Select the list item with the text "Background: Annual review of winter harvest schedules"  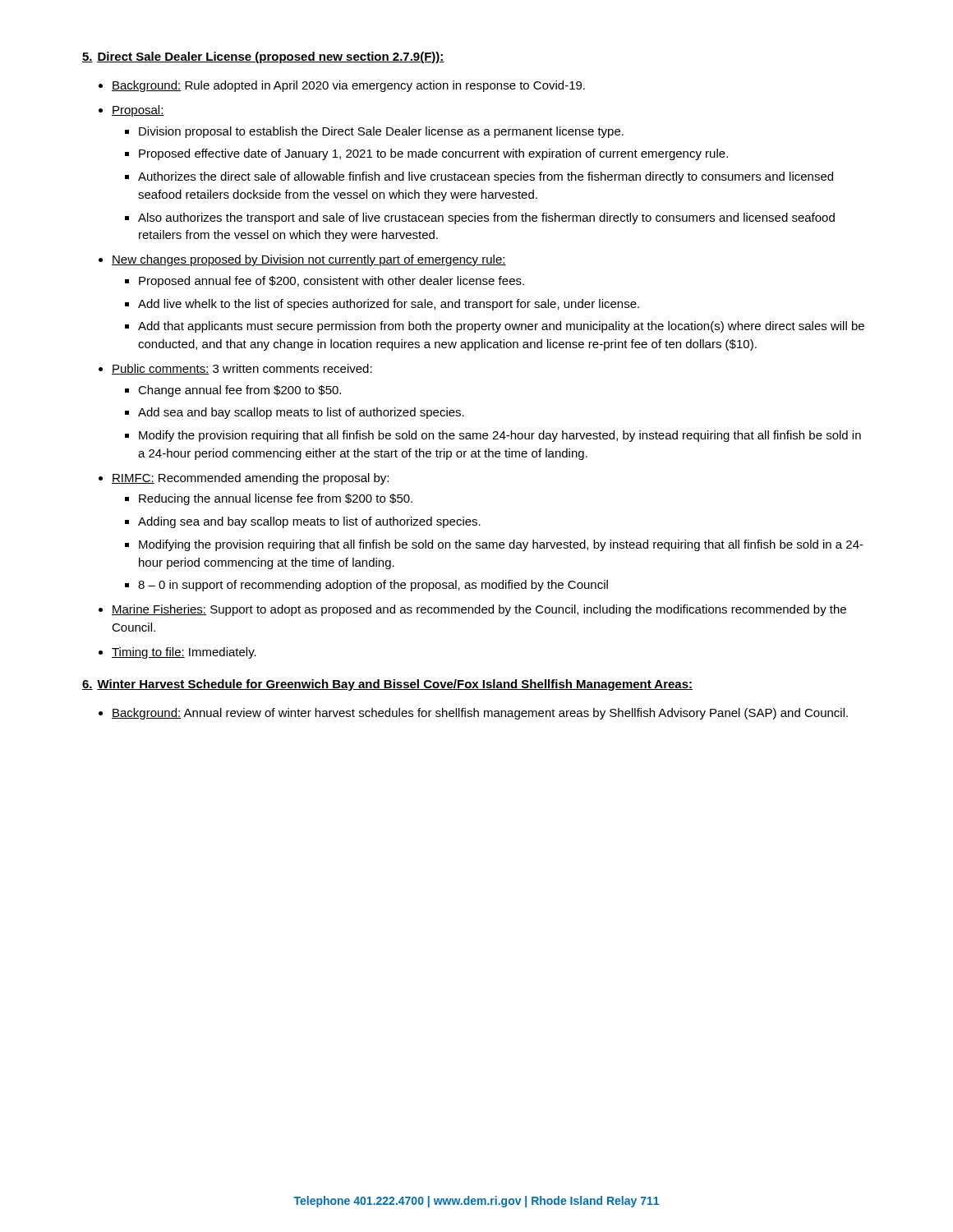(x=480, y=713)
